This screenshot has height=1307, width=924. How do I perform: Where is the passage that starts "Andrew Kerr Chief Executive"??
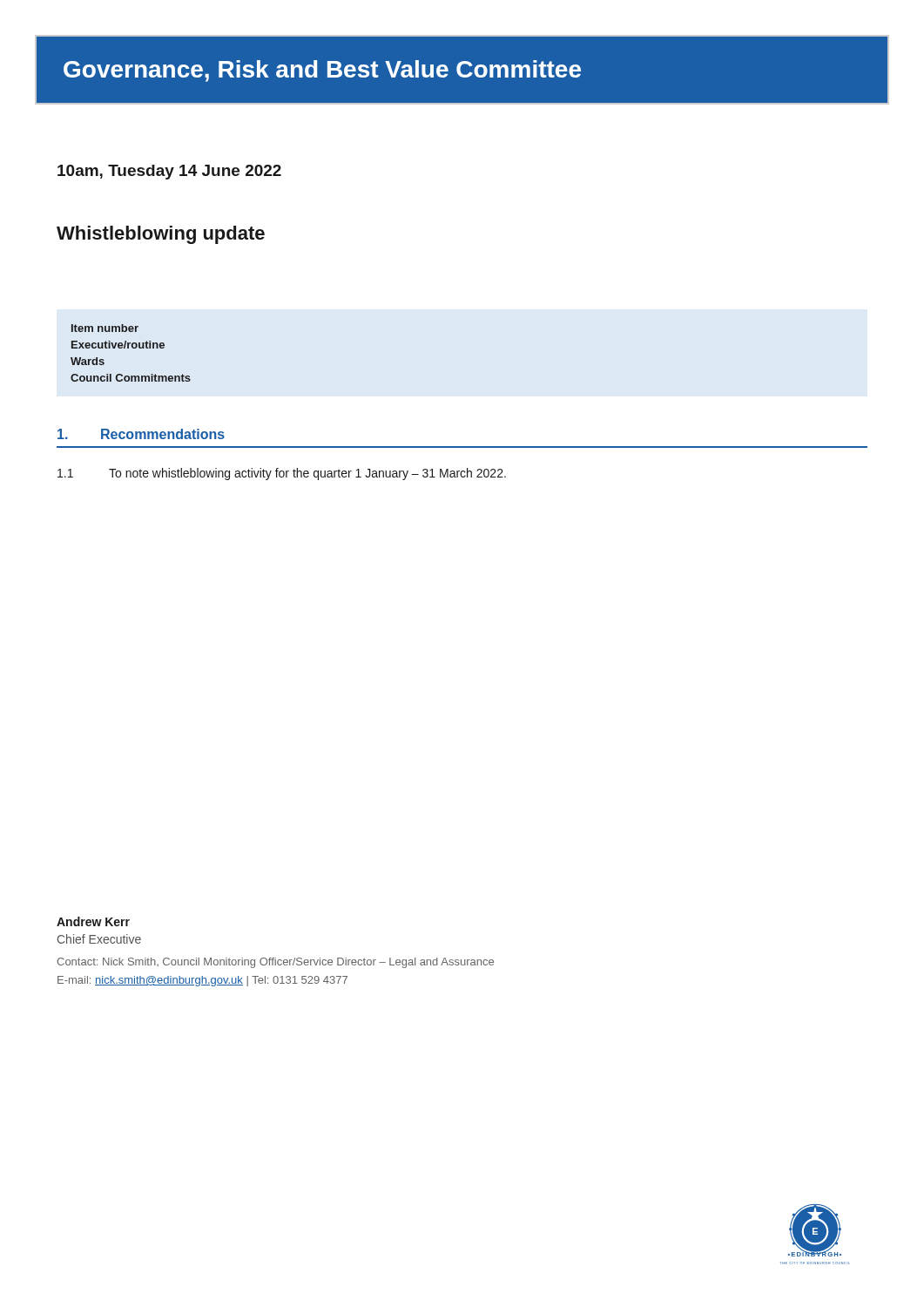(x=275, y=951)
